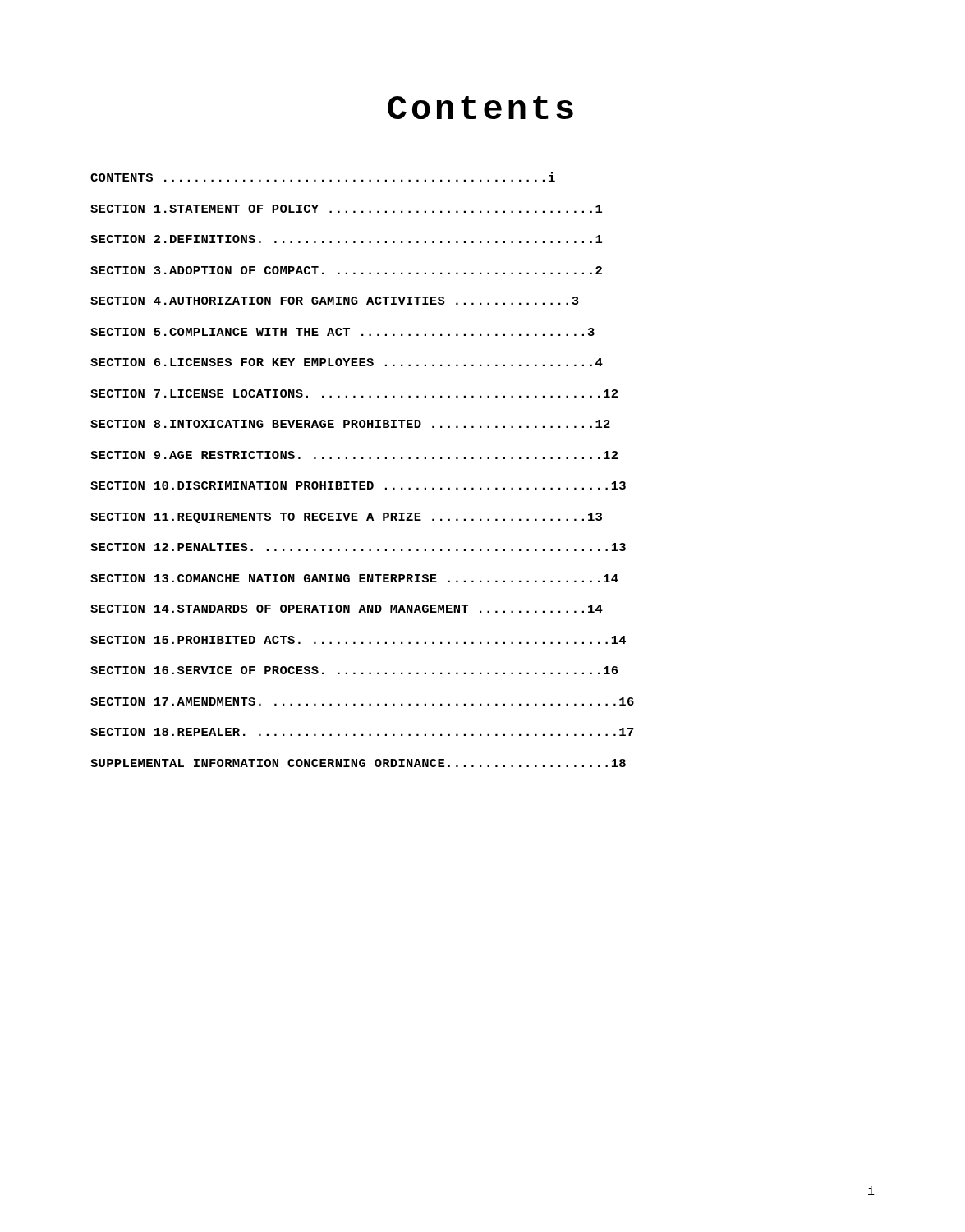Where does it say "SECTION 2.DEFINITIONS."?
Image resolution: width=965 pixels, height=1232 pixels.
click(347, 240)
